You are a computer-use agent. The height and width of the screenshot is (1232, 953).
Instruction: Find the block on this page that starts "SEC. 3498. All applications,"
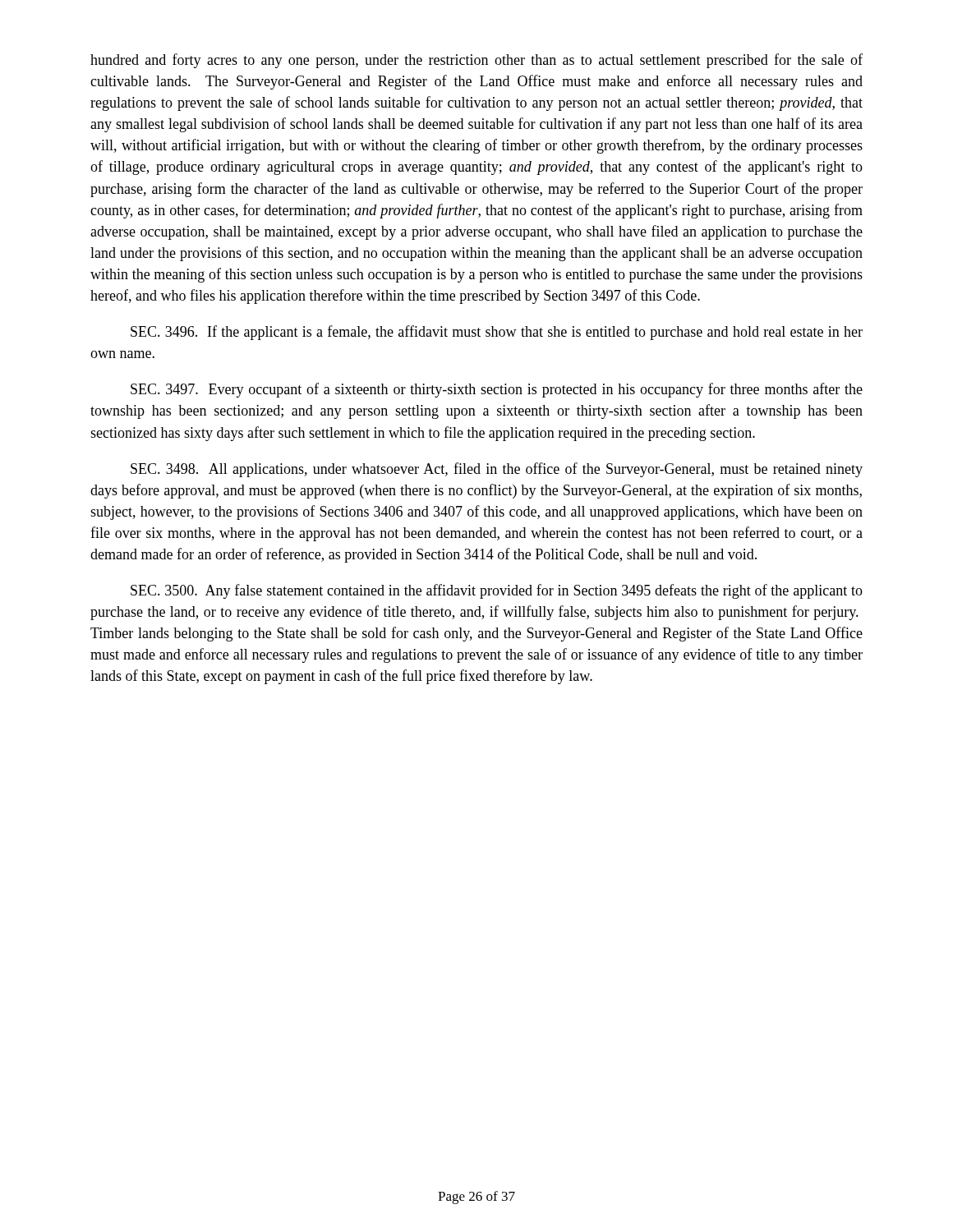pos(476,512)
